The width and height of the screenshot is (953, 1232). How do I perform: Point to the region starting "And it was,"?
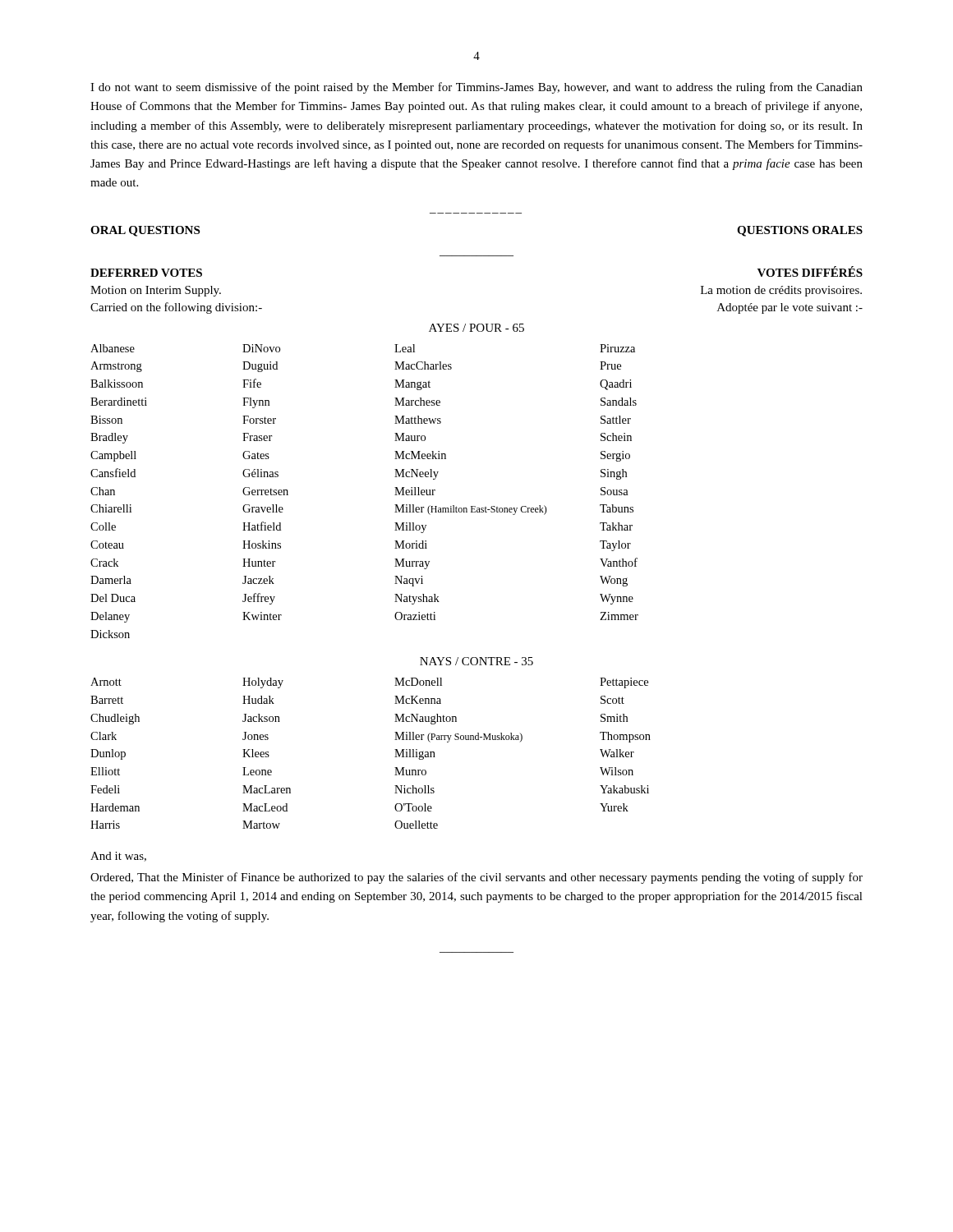tap(119, 856)
